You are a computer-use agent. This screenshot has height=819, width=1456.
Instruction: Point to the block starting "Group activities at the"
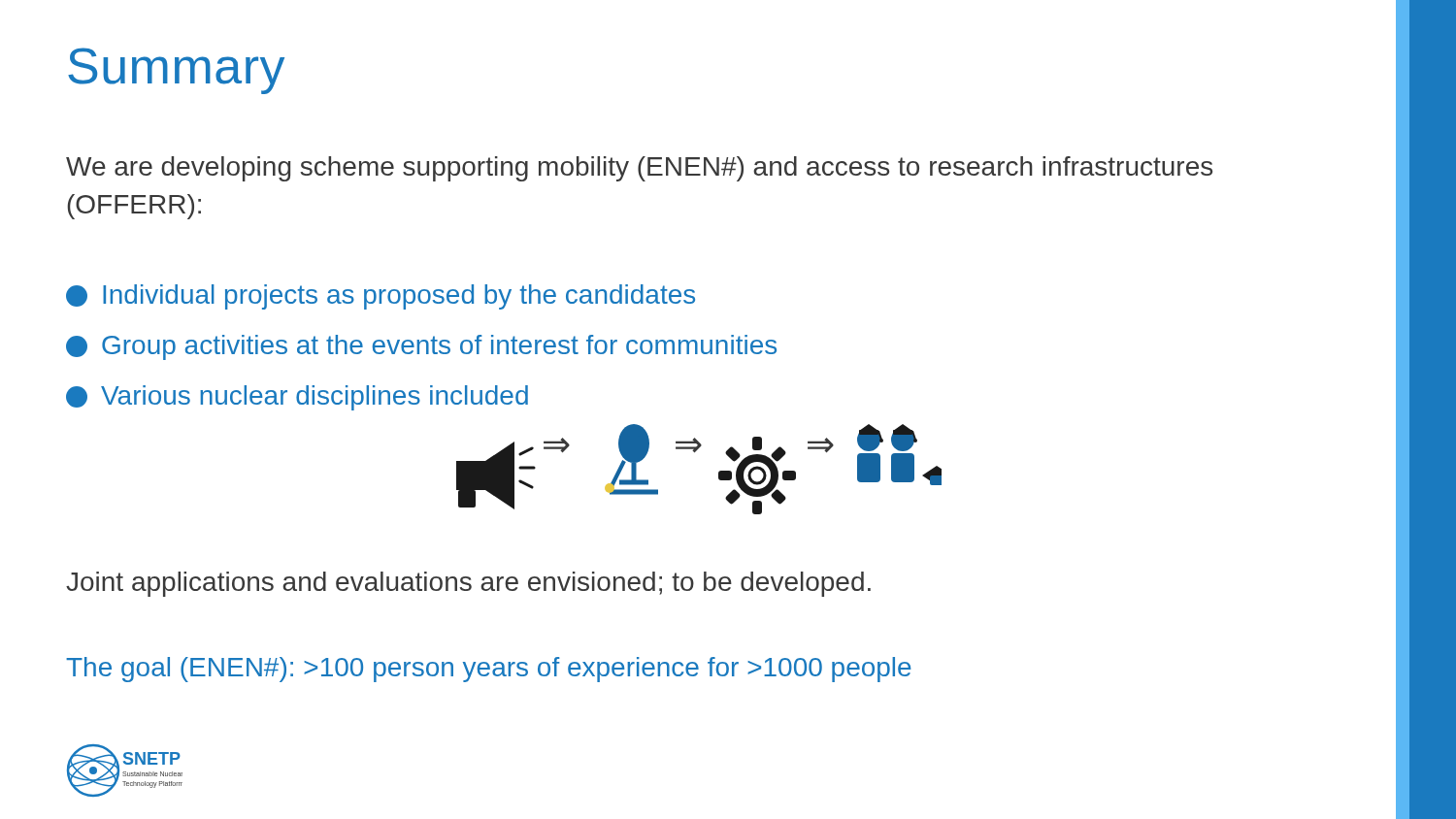422,345
